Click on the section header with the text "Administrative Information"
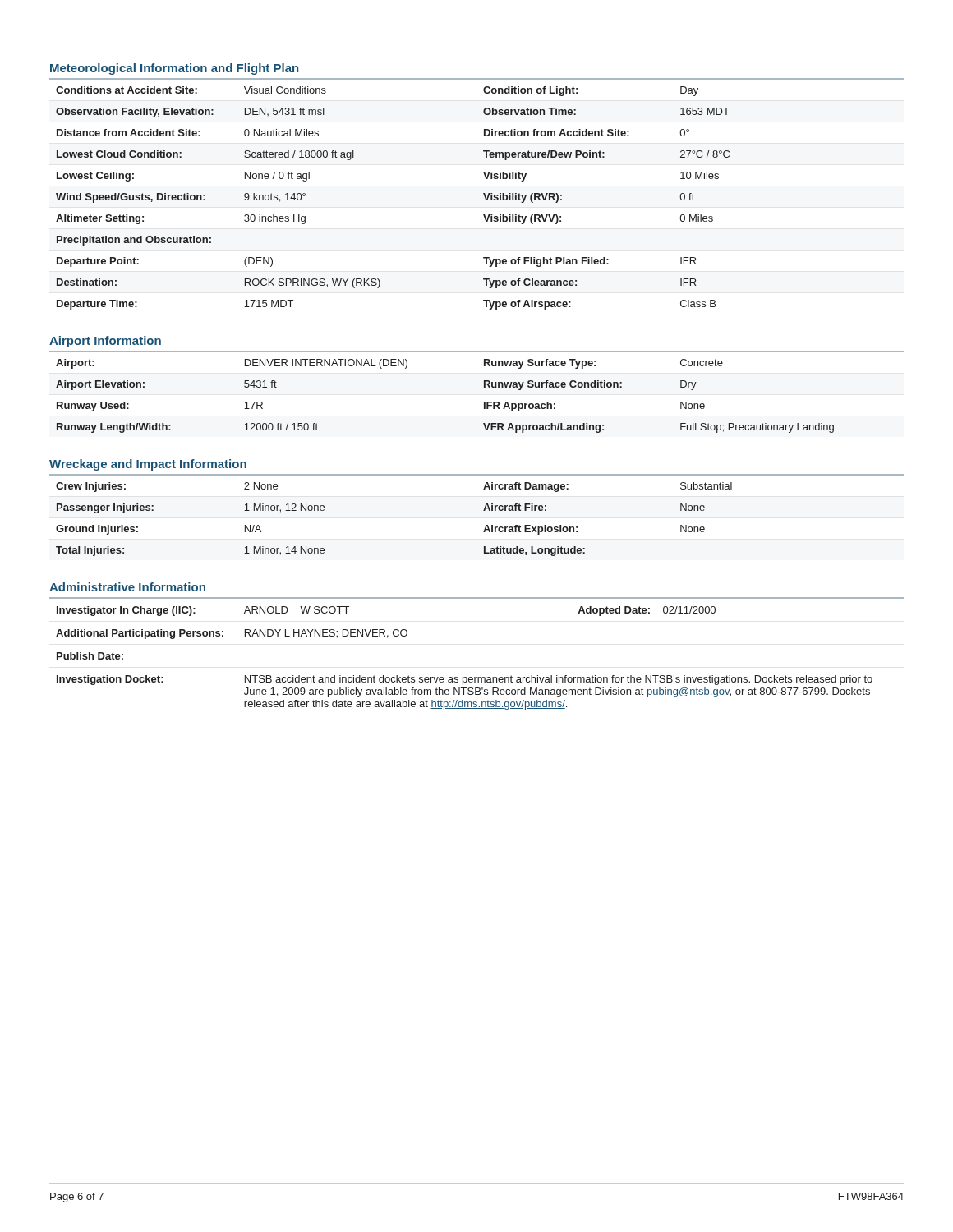Screen dimensions: 1232x953 pyautogui.click(x=476, y=589)
